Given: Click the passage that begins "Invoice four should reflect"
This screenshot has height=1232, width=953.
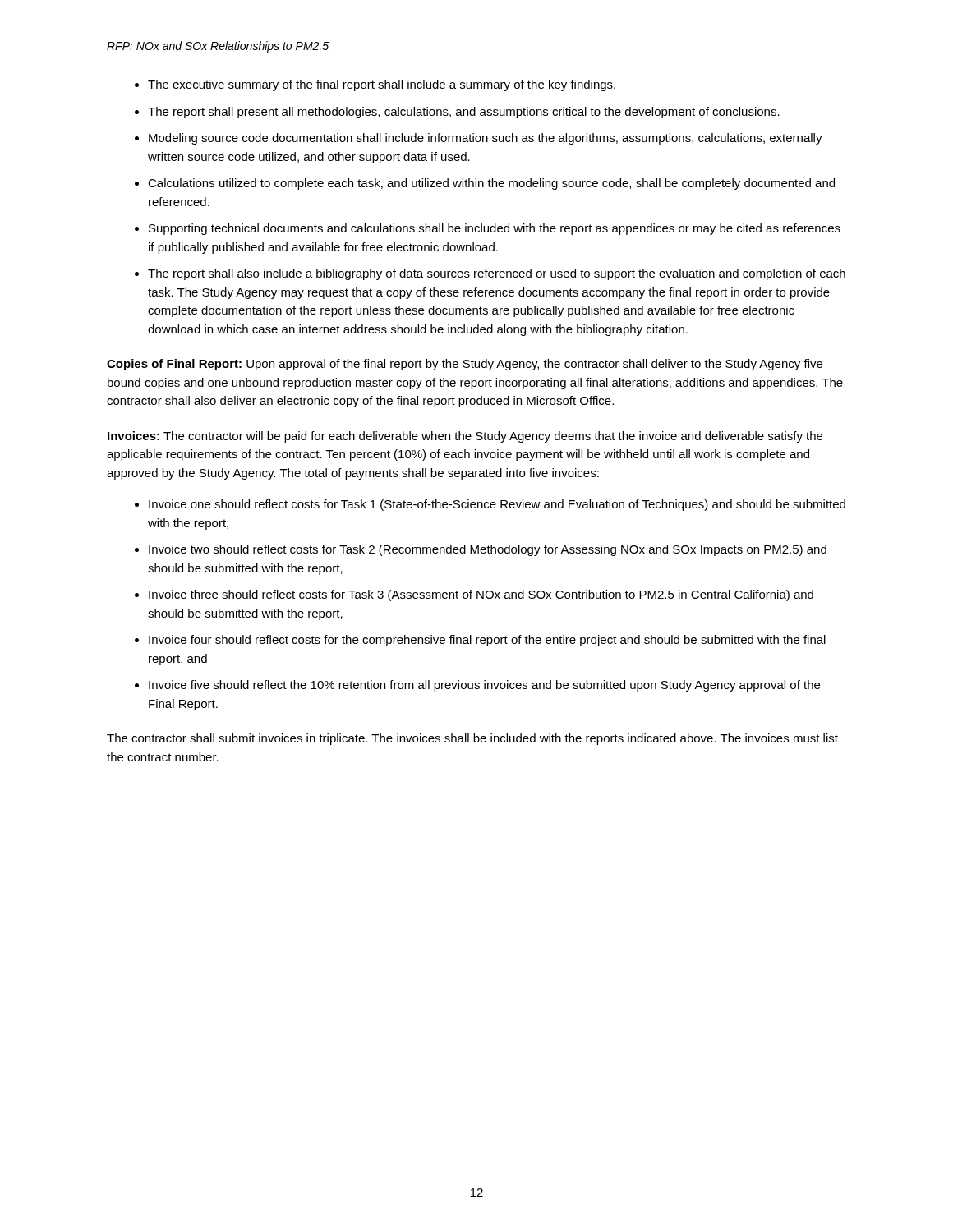Looking at the screenshot, I should click(x=487, y=649).
